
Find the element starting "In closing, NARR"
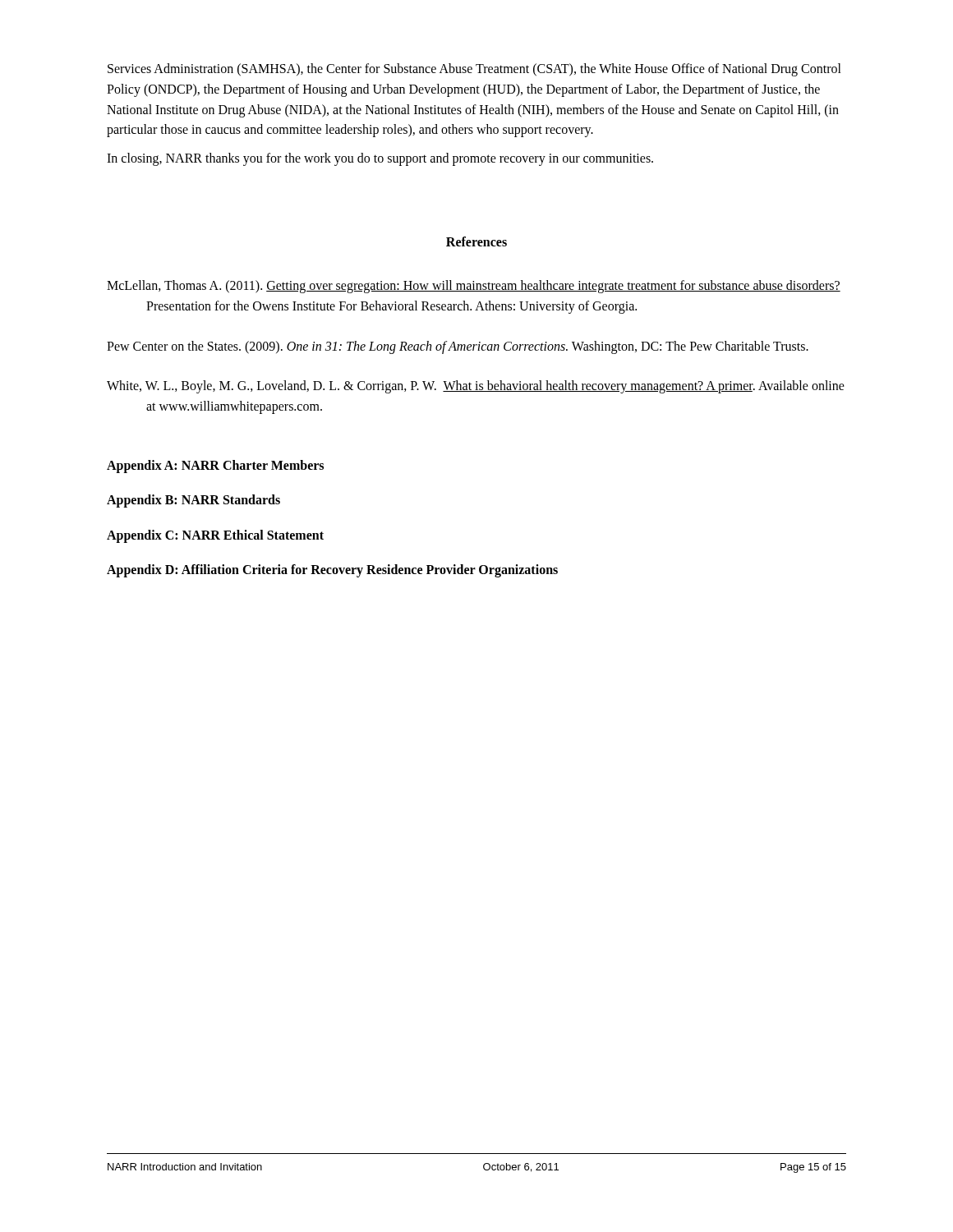coord(380,158)
